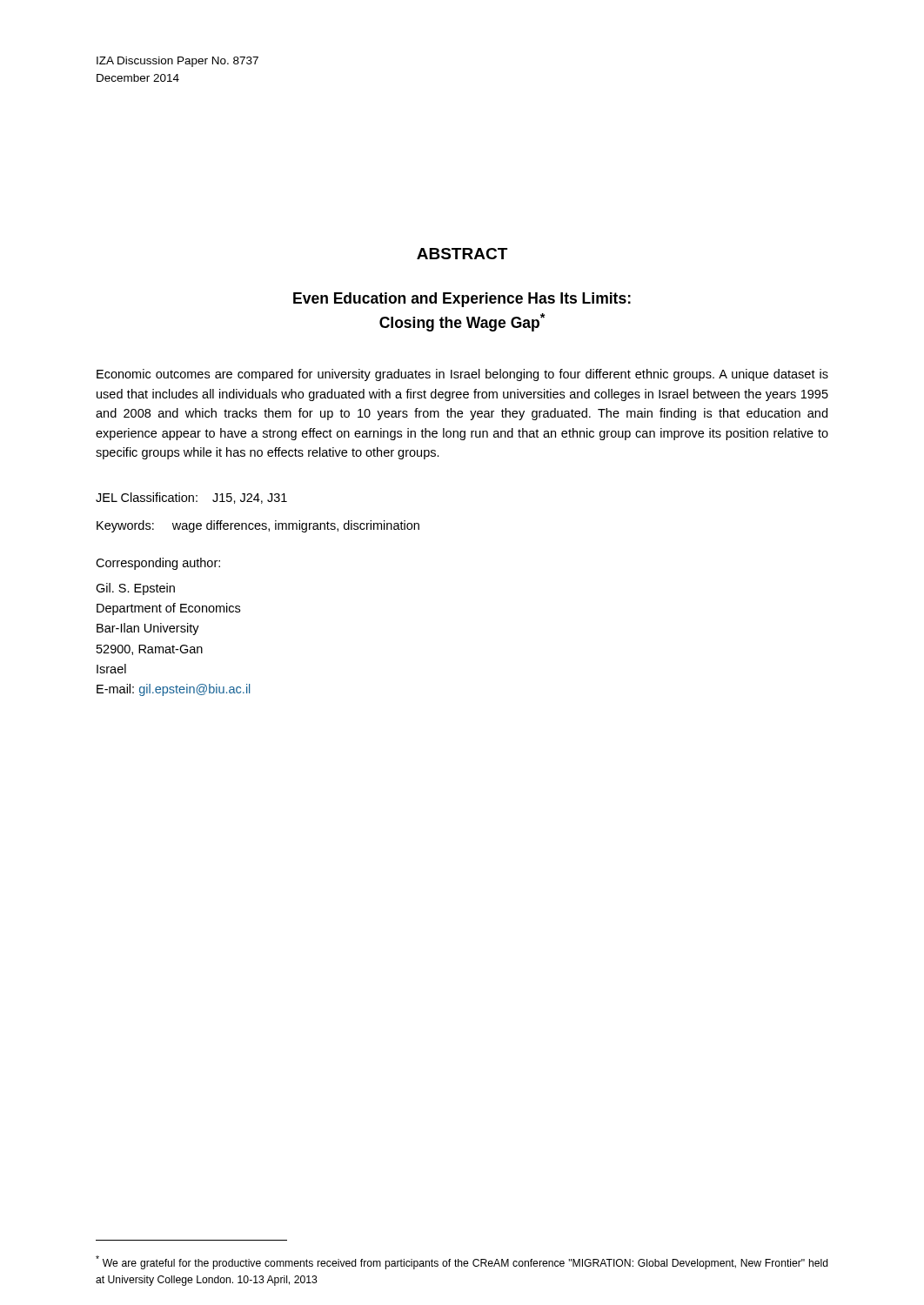Click on the block starting "JEL Classification: J15, J24,"
The image size is (924, 1305).
coord(192,497)
